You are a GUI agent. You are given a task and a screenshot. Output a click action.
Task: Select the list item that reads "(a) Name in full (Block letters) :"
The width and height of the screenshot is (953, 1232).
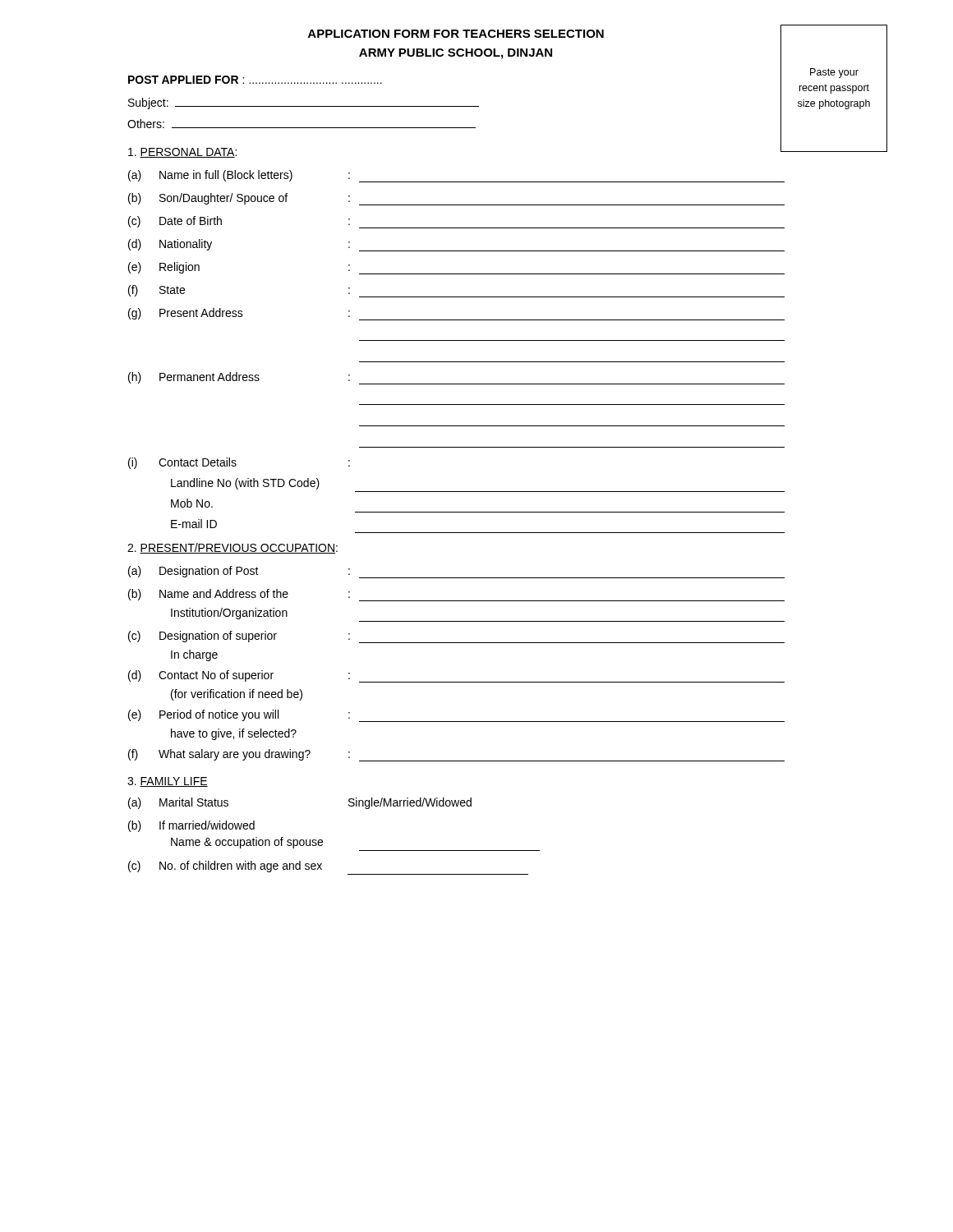456,175
